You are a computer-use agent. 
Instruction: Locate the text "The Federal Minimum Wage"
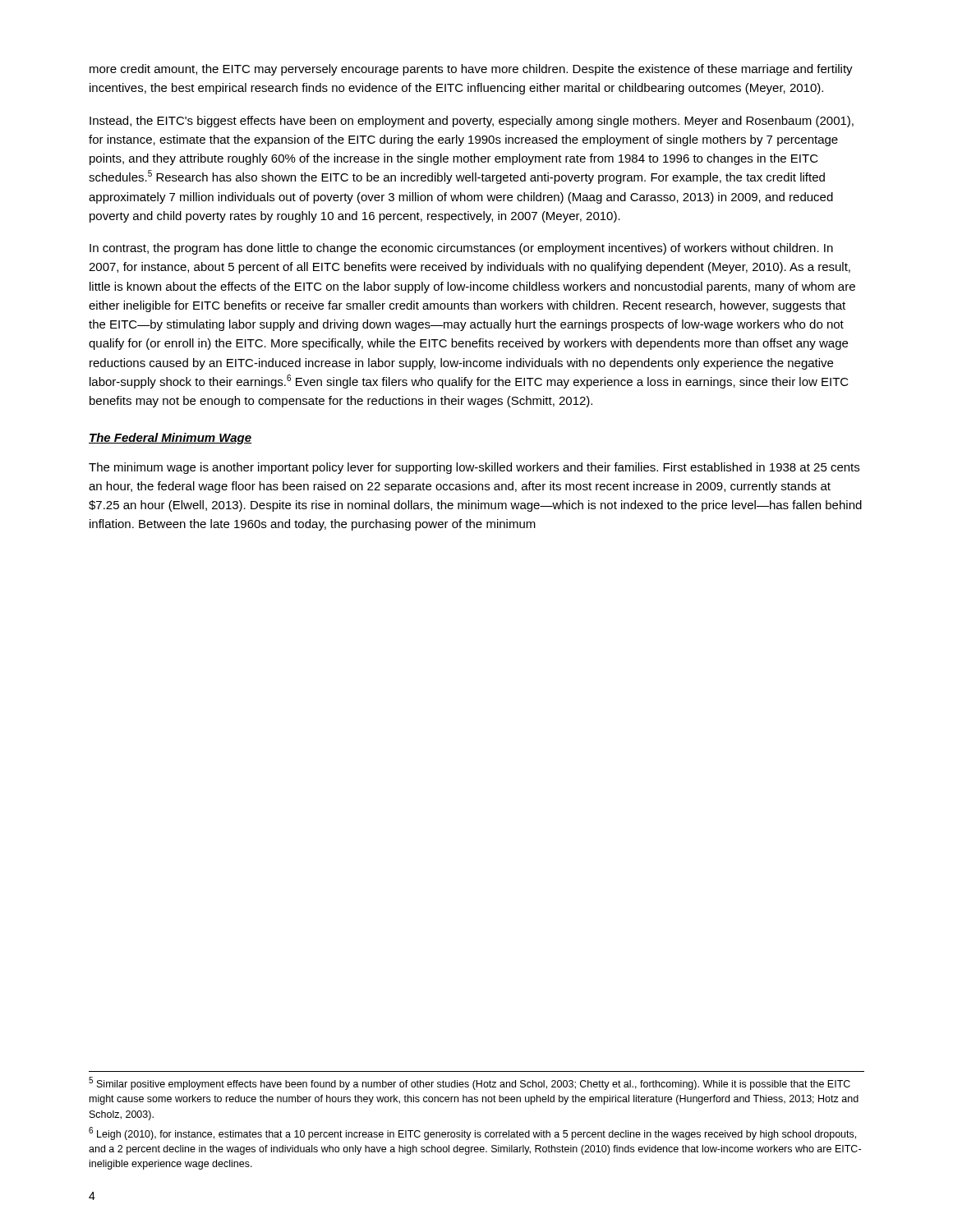[170, 439]
